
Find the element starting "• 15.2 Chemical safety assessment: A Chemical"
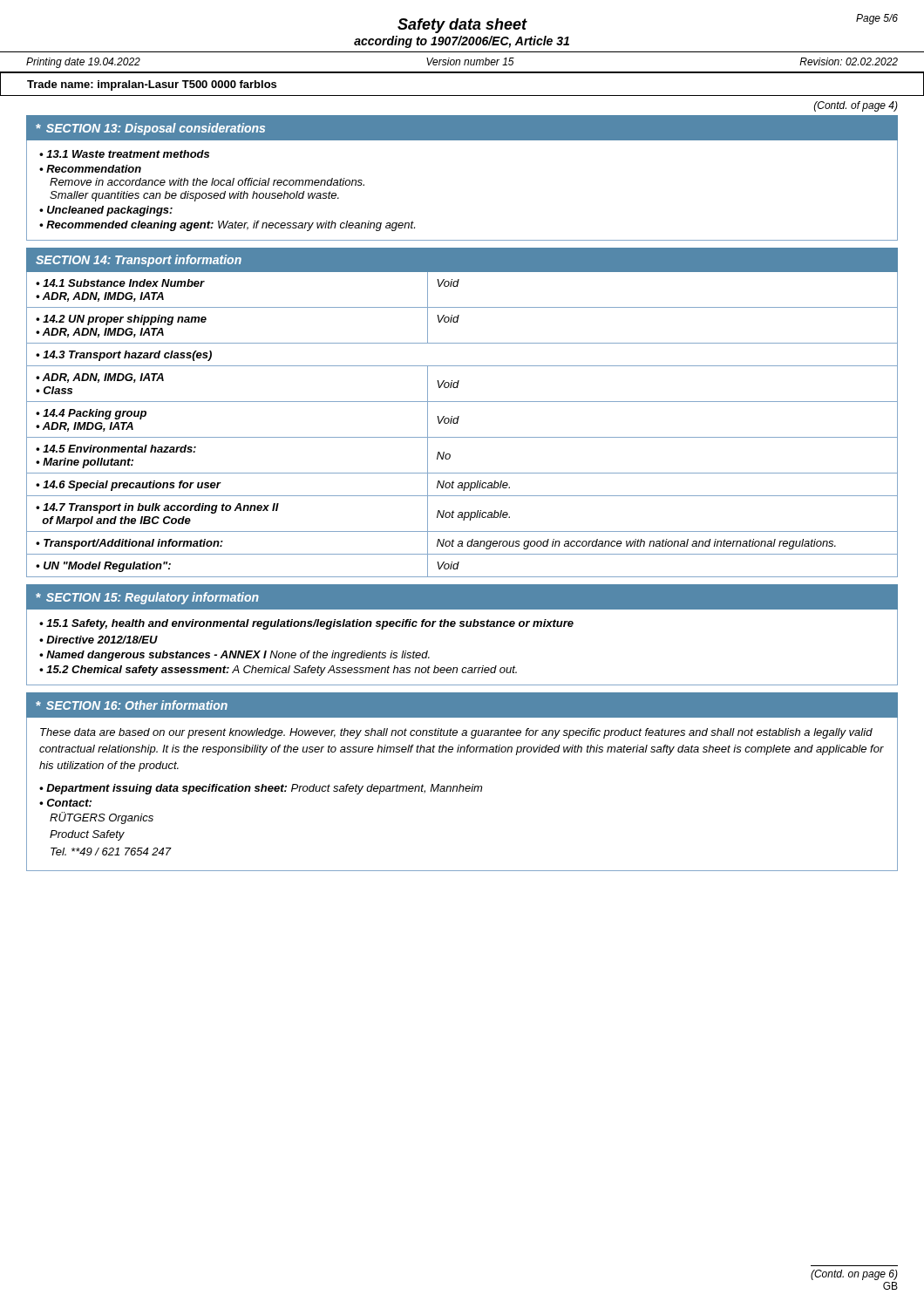[279, 669]
